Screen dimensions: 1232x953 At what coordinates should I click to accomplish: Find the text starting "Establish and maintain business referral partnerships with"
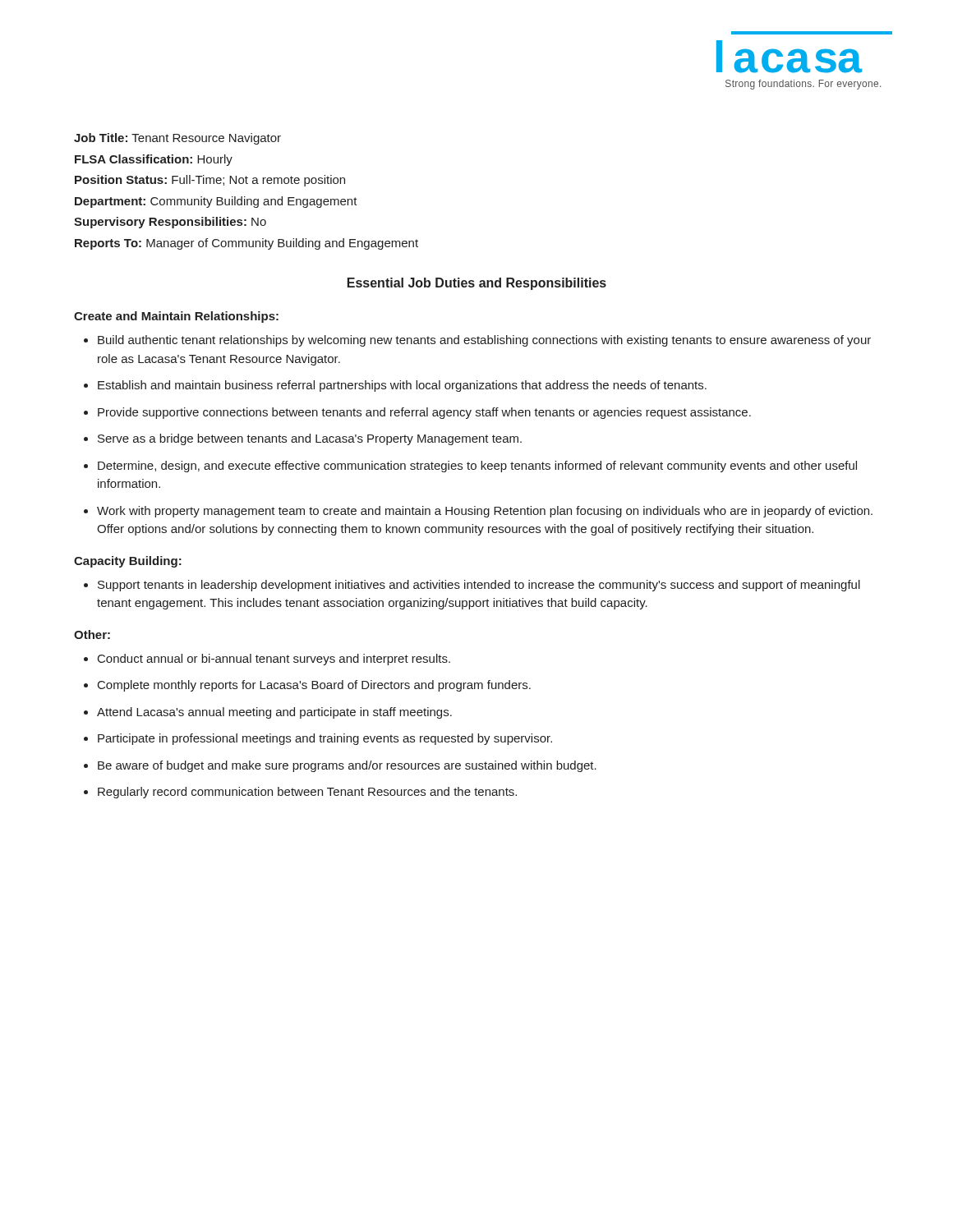pyautogui.click(x=402, y=385)
